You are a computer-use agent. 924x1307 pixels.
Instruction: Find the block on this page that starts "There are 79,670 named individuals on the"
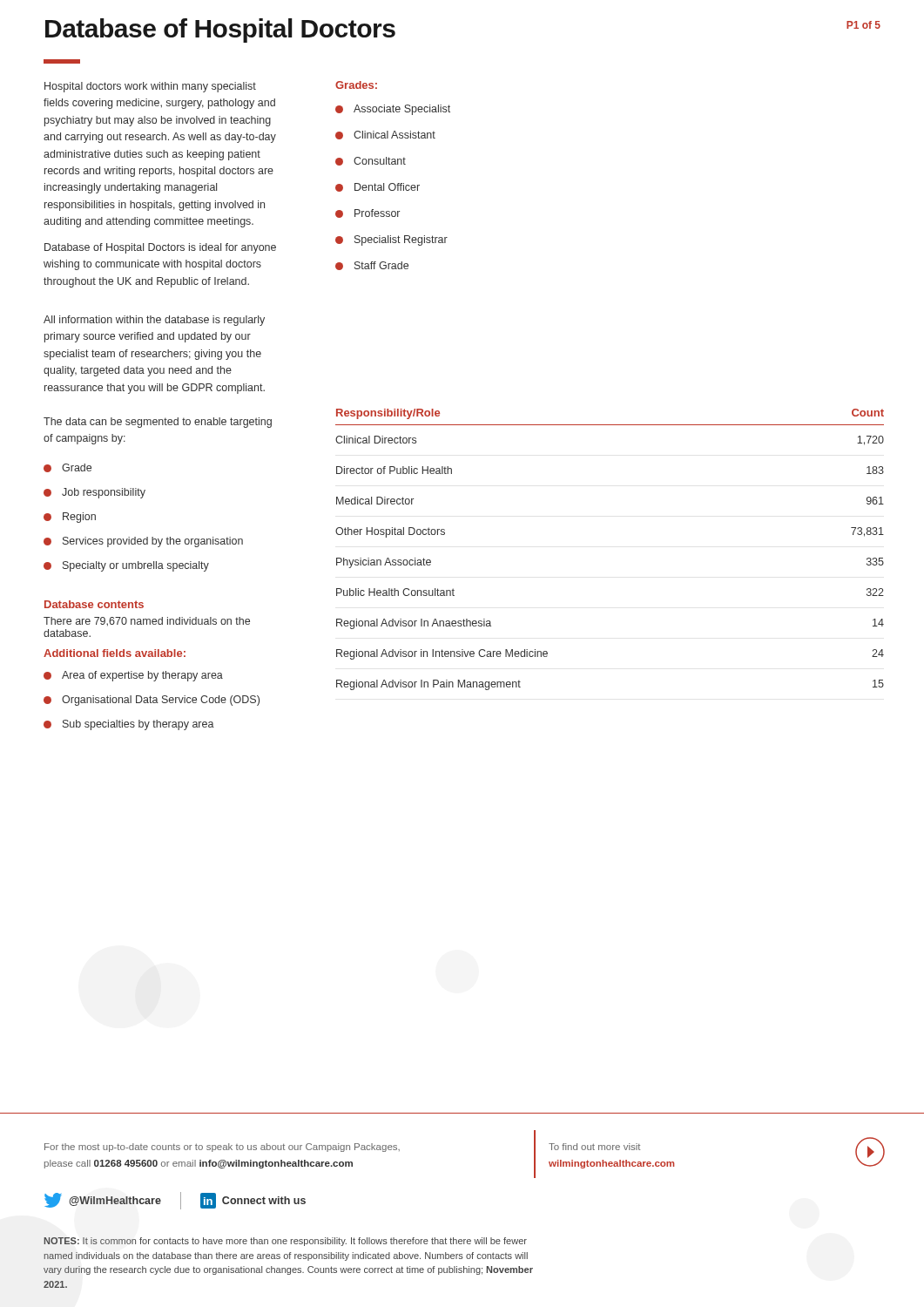pyautogui.click(x=147, y=627)
